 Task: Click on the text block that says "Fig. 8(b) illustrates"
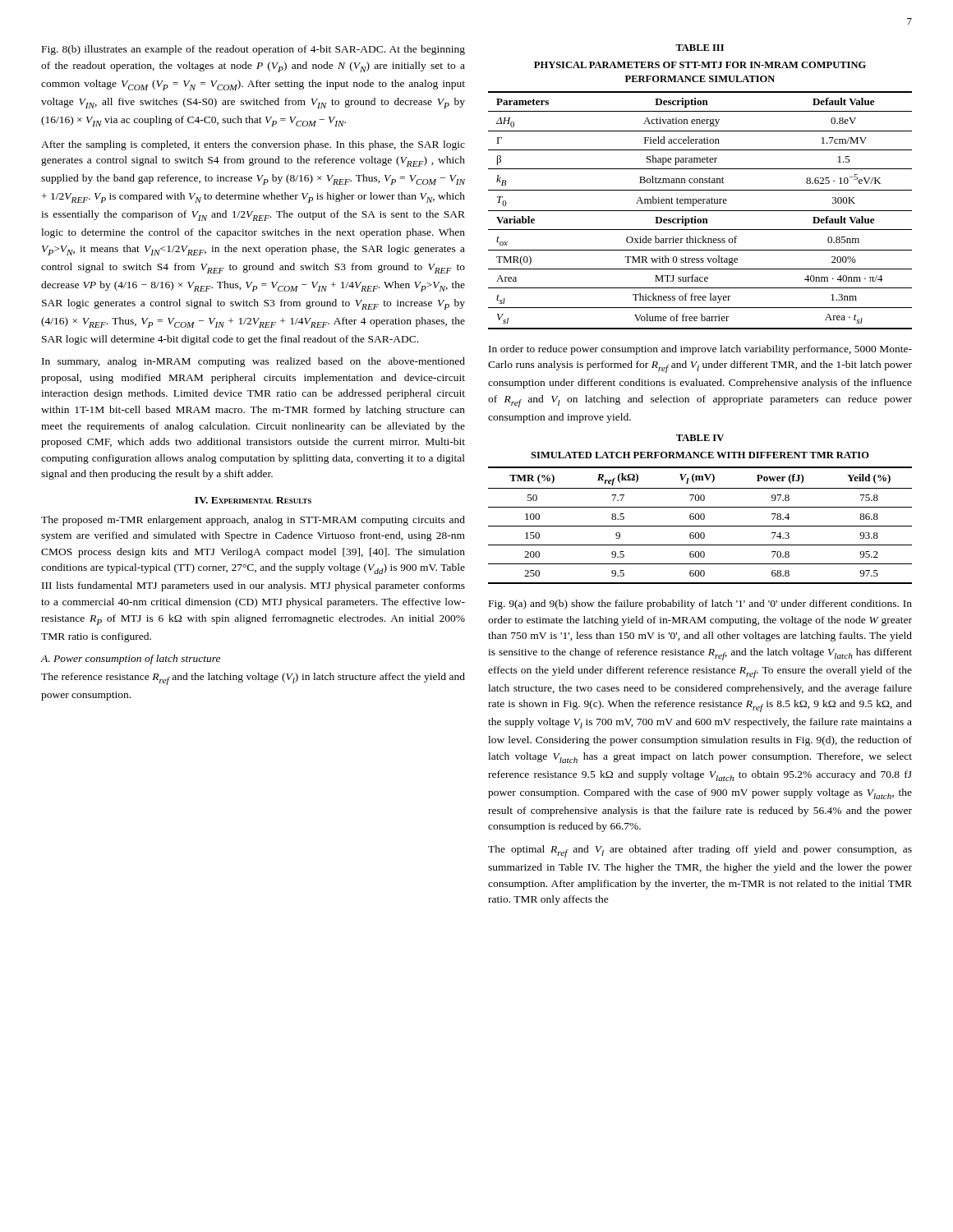click(x=253, y=85)
